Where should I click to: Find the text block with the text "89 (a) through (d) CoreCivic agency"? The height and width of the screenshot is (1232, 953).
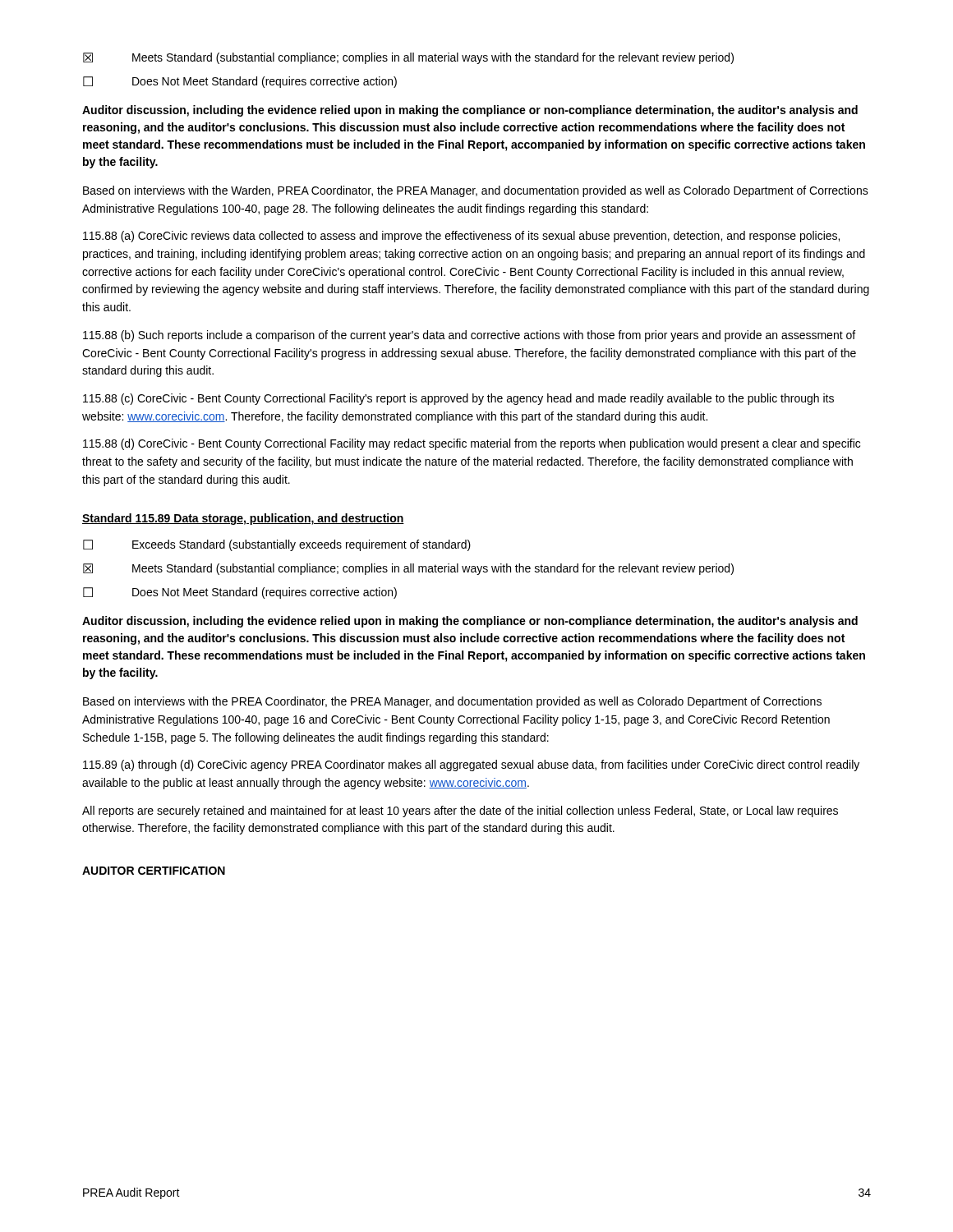[x=471, y=774]
